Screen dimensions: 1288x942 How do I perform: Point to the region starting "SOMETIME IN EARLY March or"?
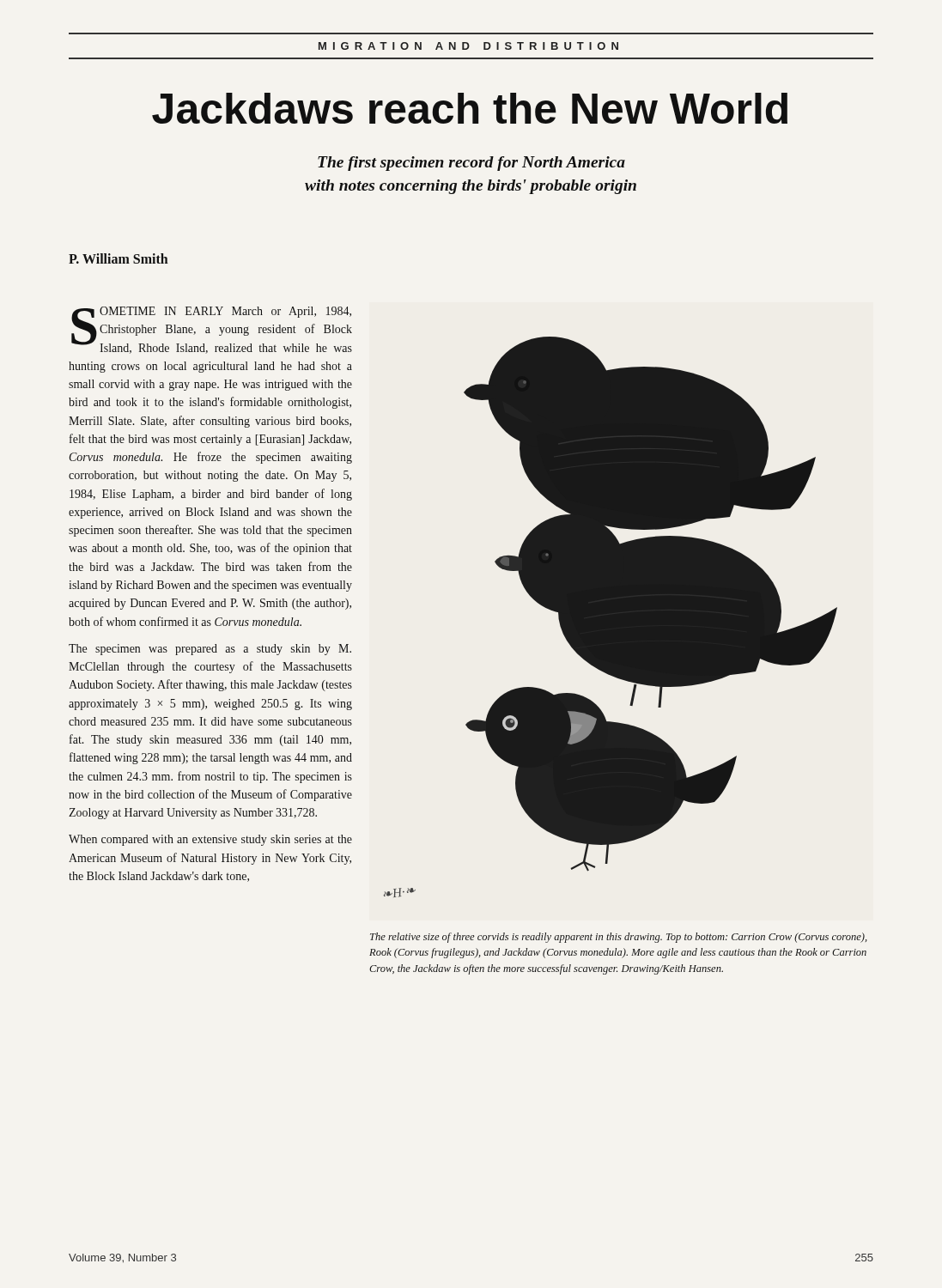pyautogui.click(x=210, y=594)
